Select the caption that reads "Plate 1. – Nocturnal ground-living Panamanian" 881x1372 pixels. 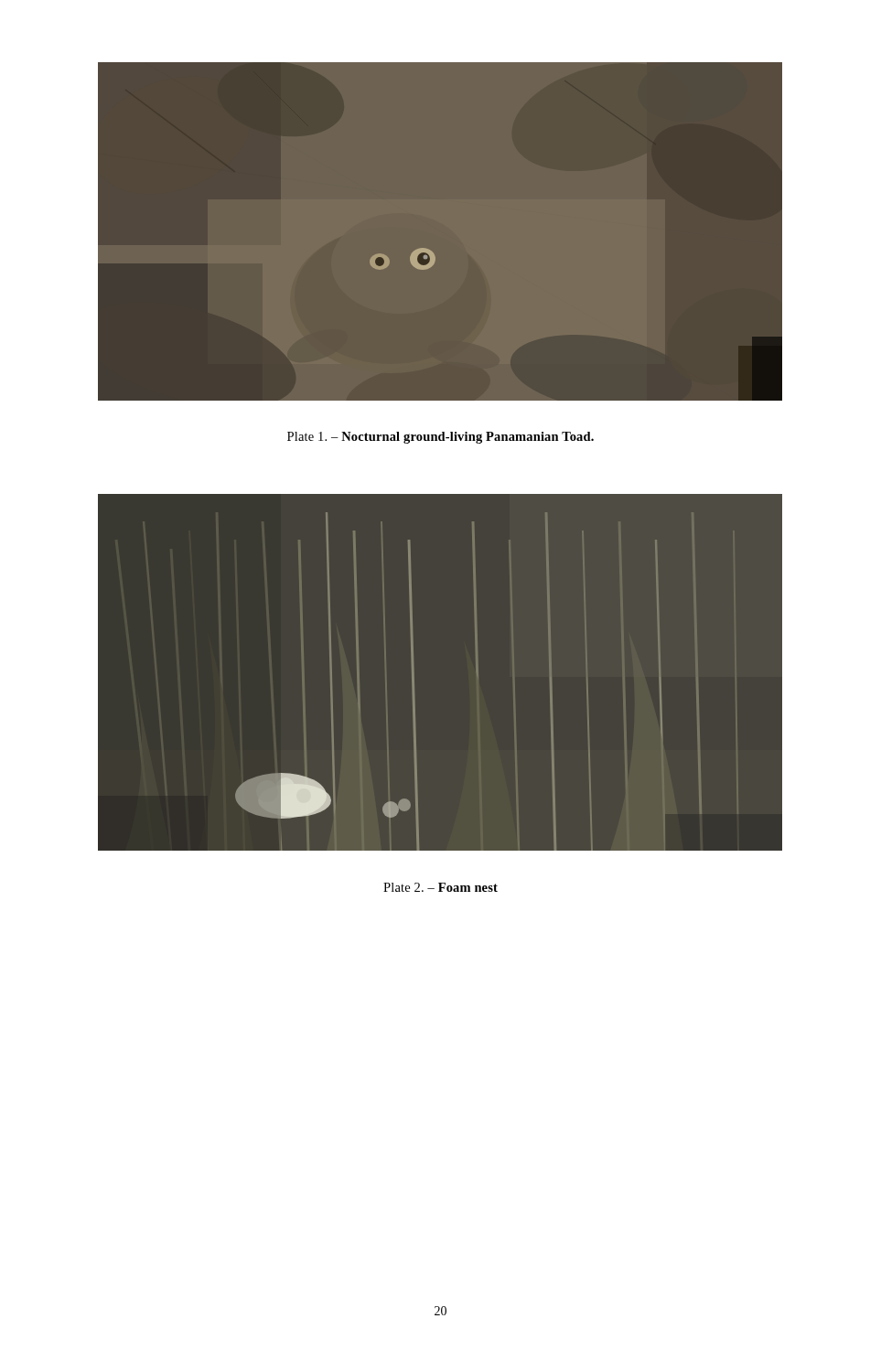[440, 437]
